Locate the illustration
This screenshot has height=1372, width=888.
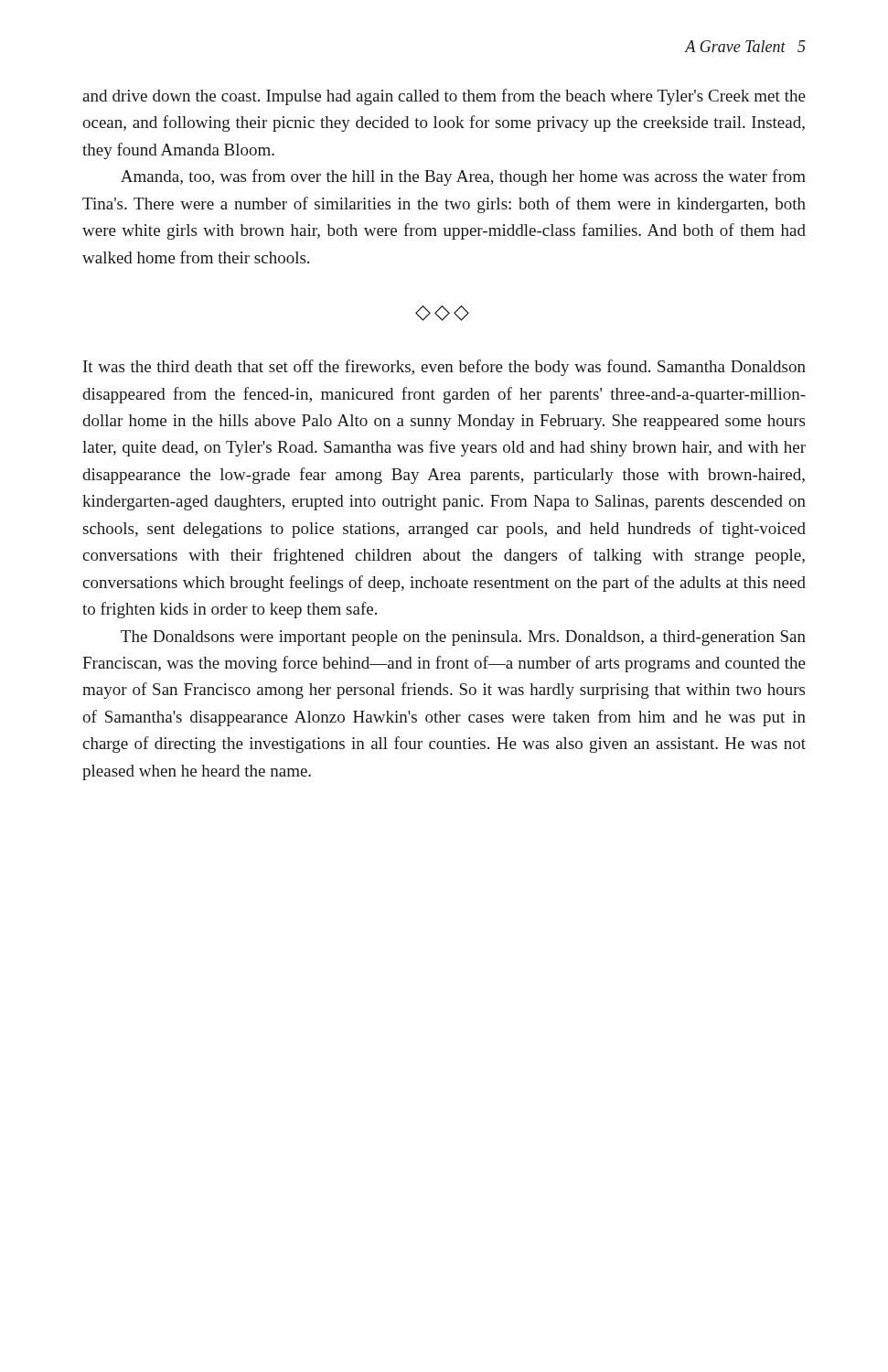[x=444, y=312]
